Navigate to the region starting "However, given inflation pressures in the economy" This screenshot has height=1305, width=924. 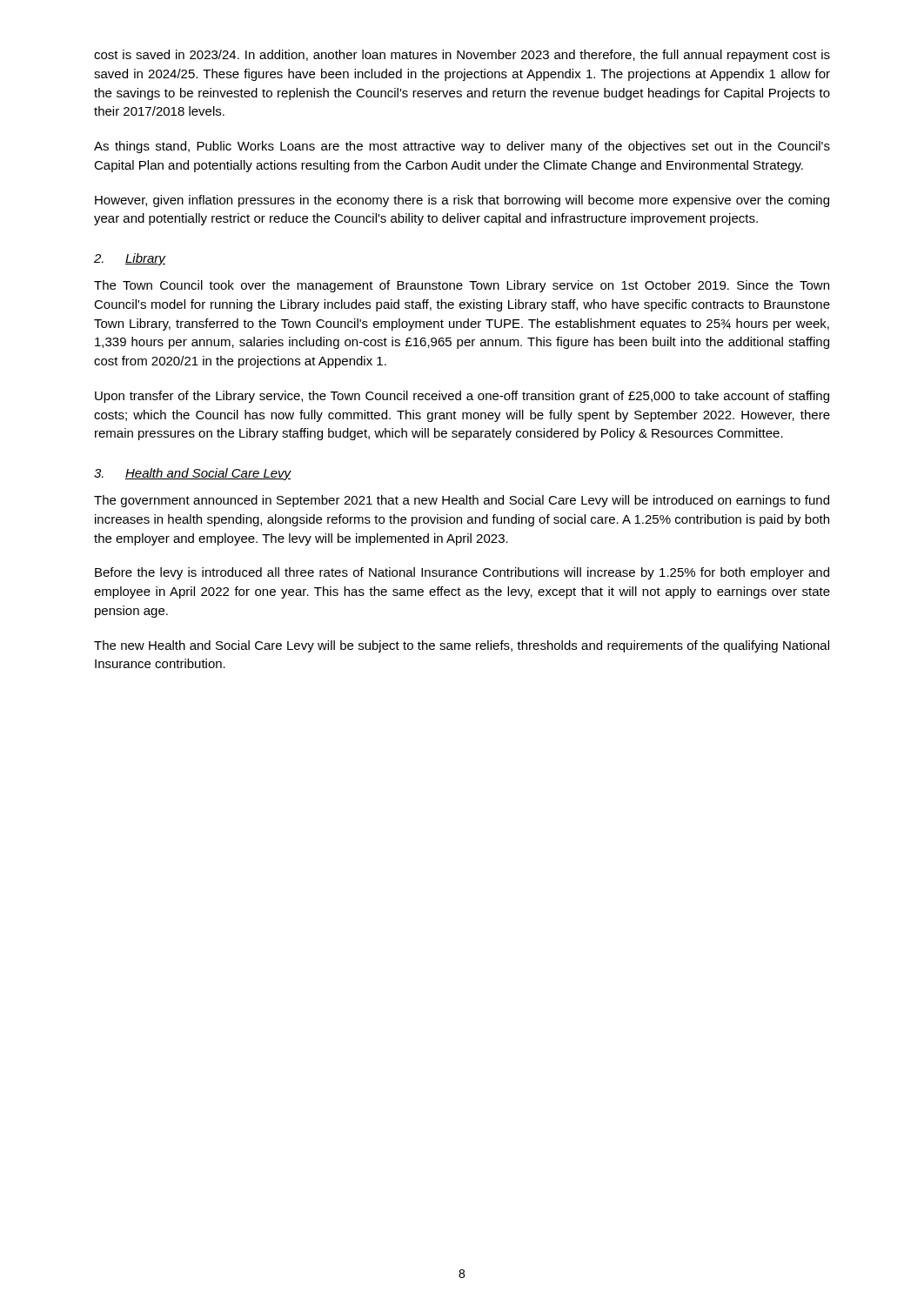[x=462, y=209]
